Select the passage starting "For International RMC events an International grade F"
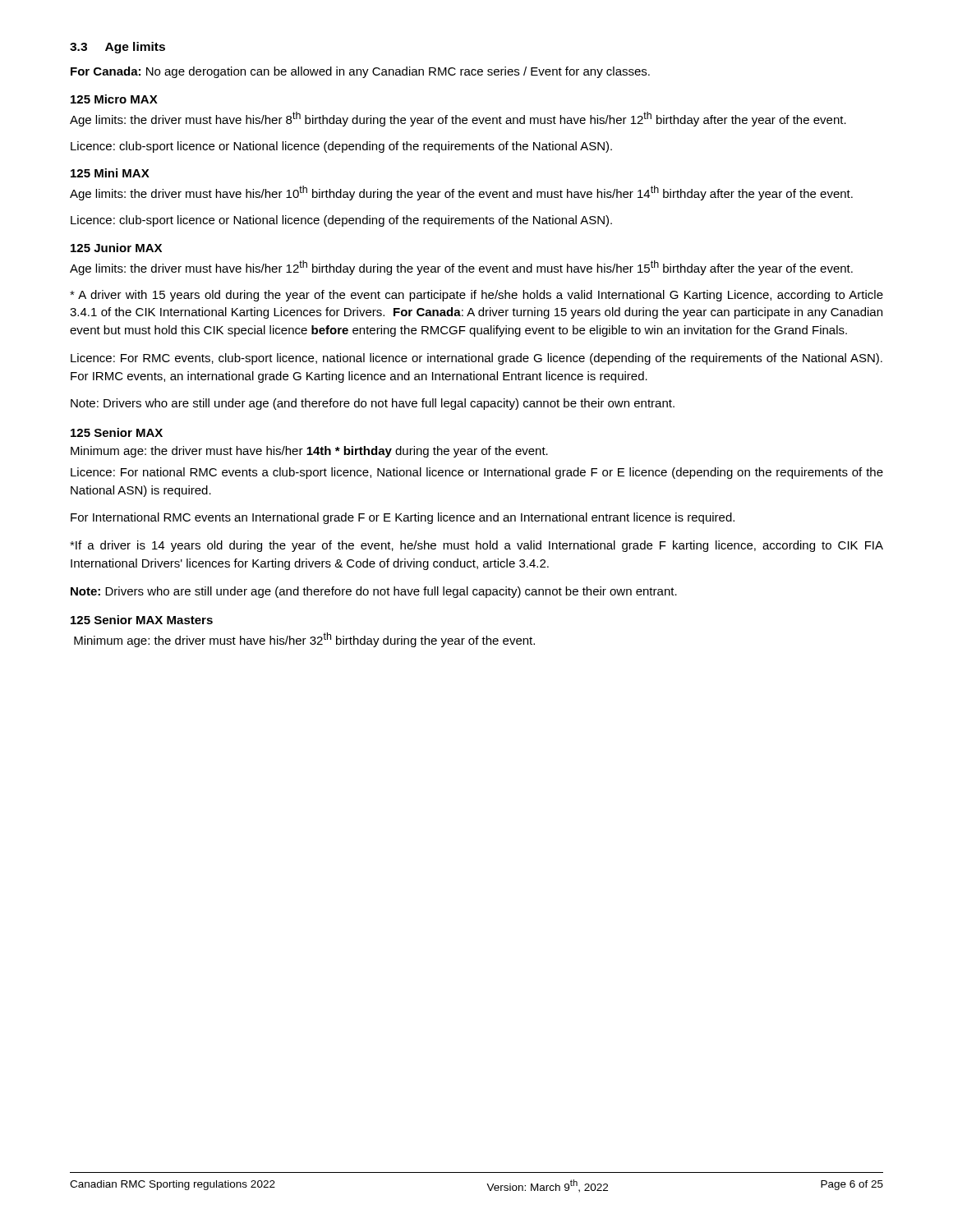This screenshot has height=1232, width=953. point(403,517)
